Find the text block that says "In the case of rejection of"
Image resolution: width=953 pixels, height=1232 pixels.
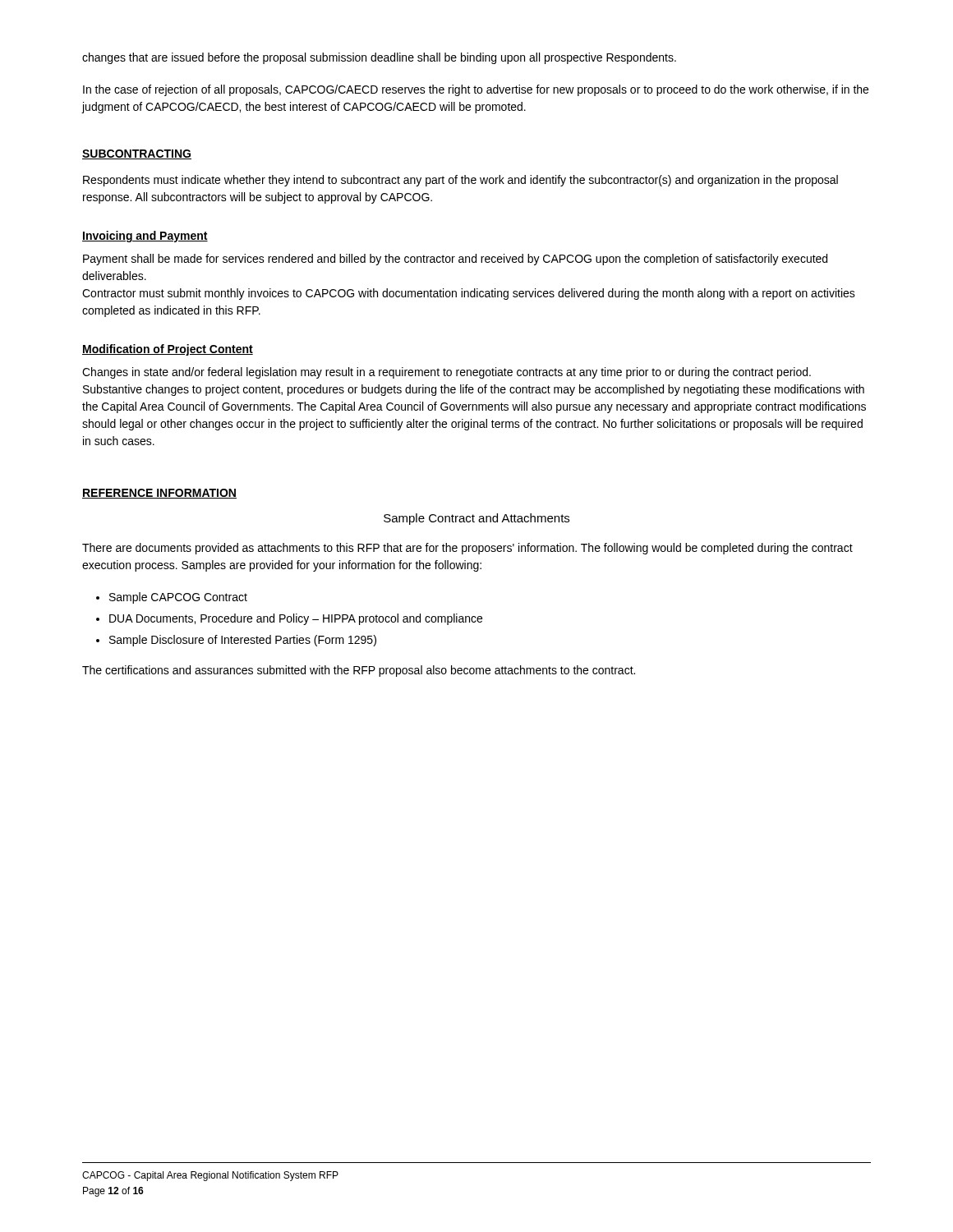476,98
